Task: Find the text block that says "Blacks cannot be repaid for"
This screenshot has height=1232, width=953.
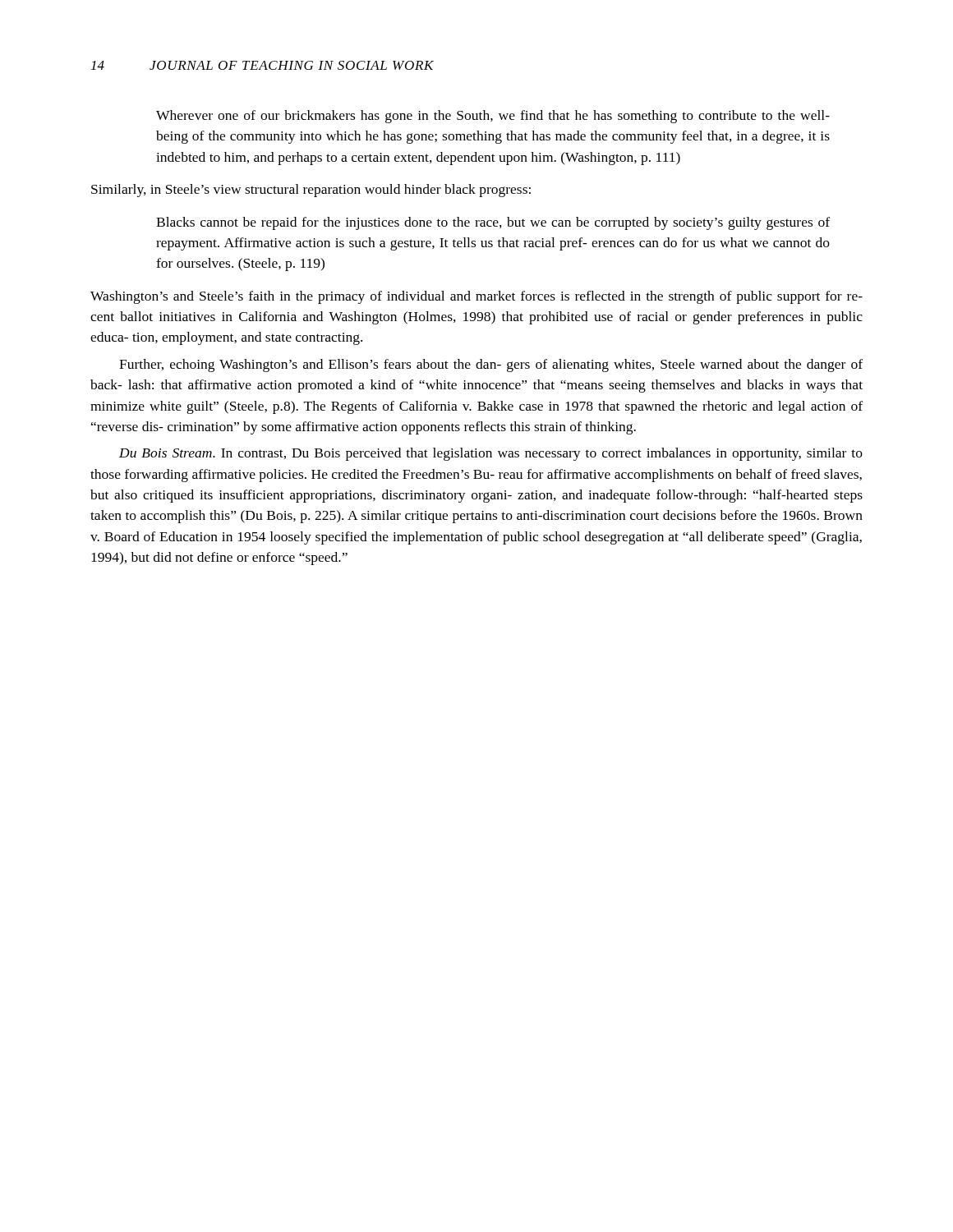Action: click(493, 243)
